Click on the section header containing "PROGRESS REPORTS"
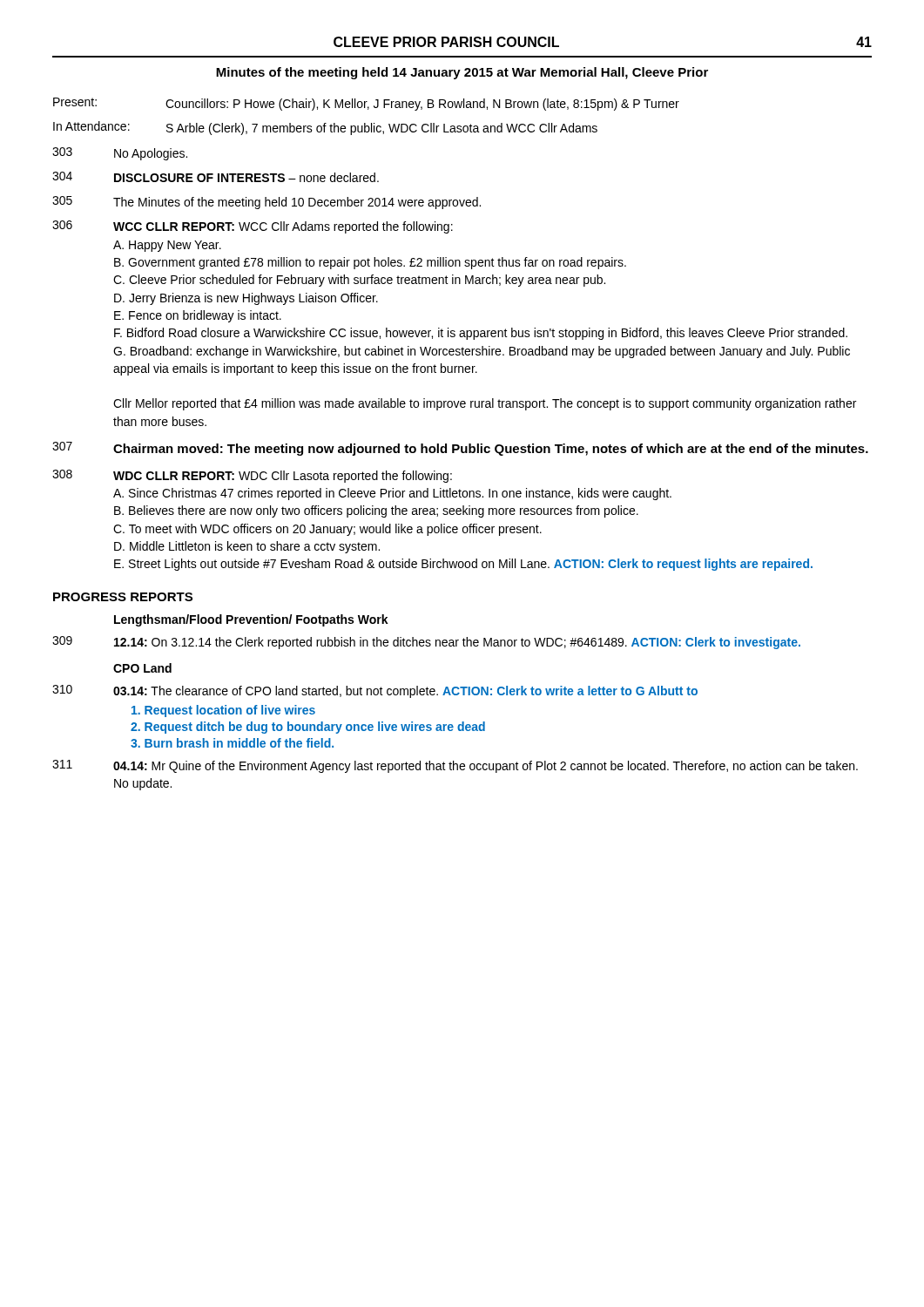The image size is (924, 1307). pyautogui.click(x=123, y=596)
